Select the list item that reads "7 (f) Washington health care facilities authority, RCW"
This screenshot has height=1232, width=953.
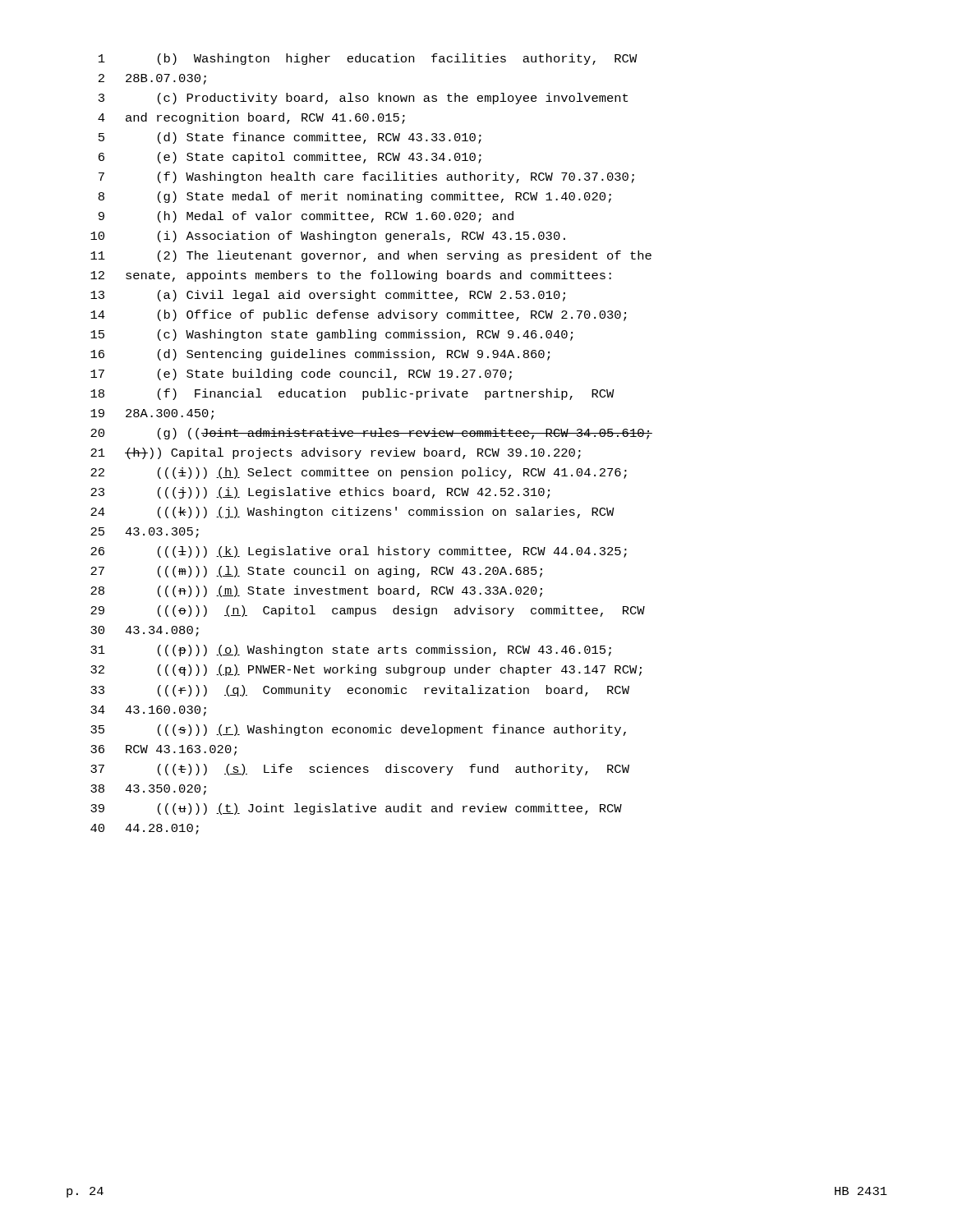476,178
